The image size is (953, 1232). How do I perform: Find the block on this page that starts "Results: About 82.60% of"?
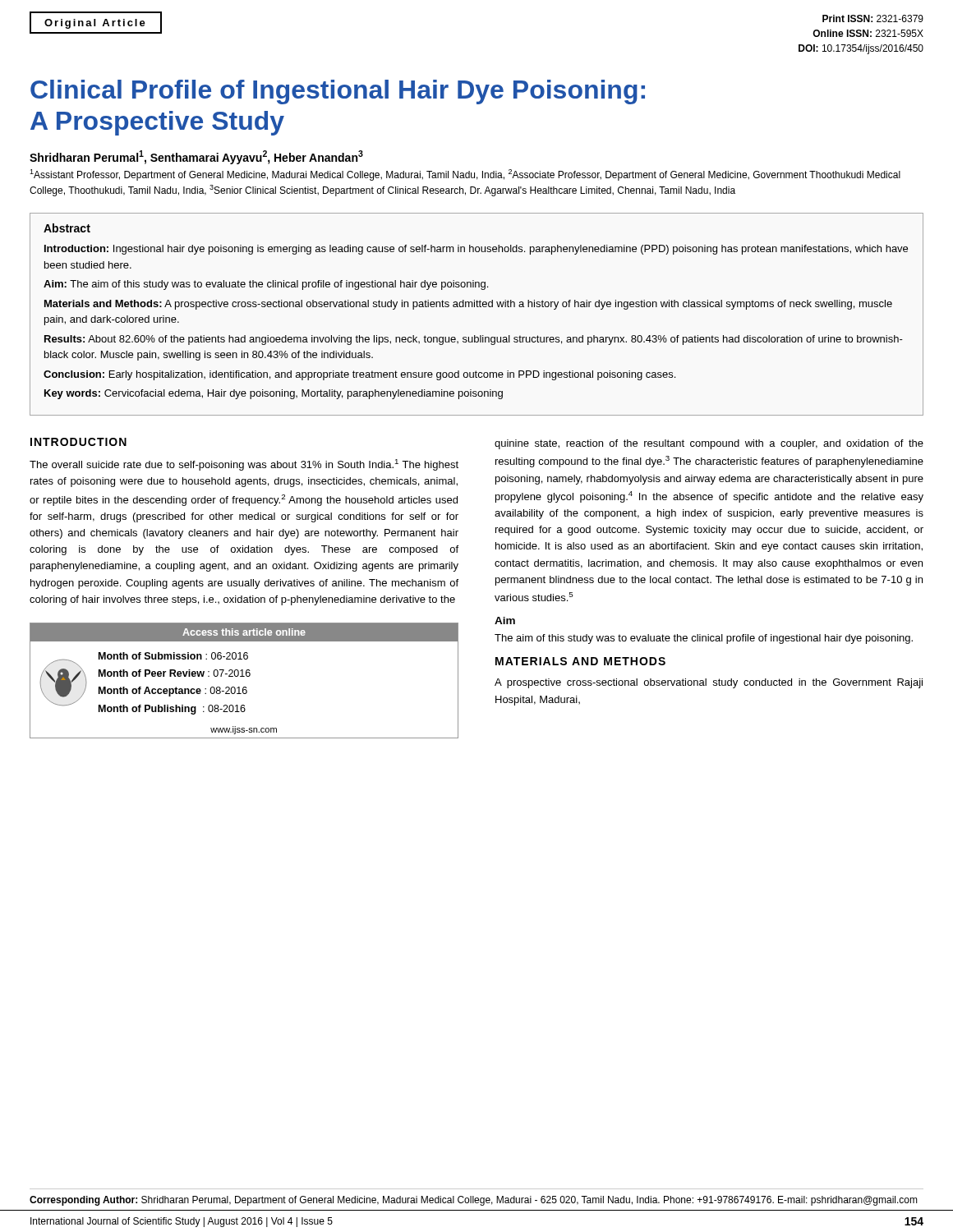coord(473,347)
